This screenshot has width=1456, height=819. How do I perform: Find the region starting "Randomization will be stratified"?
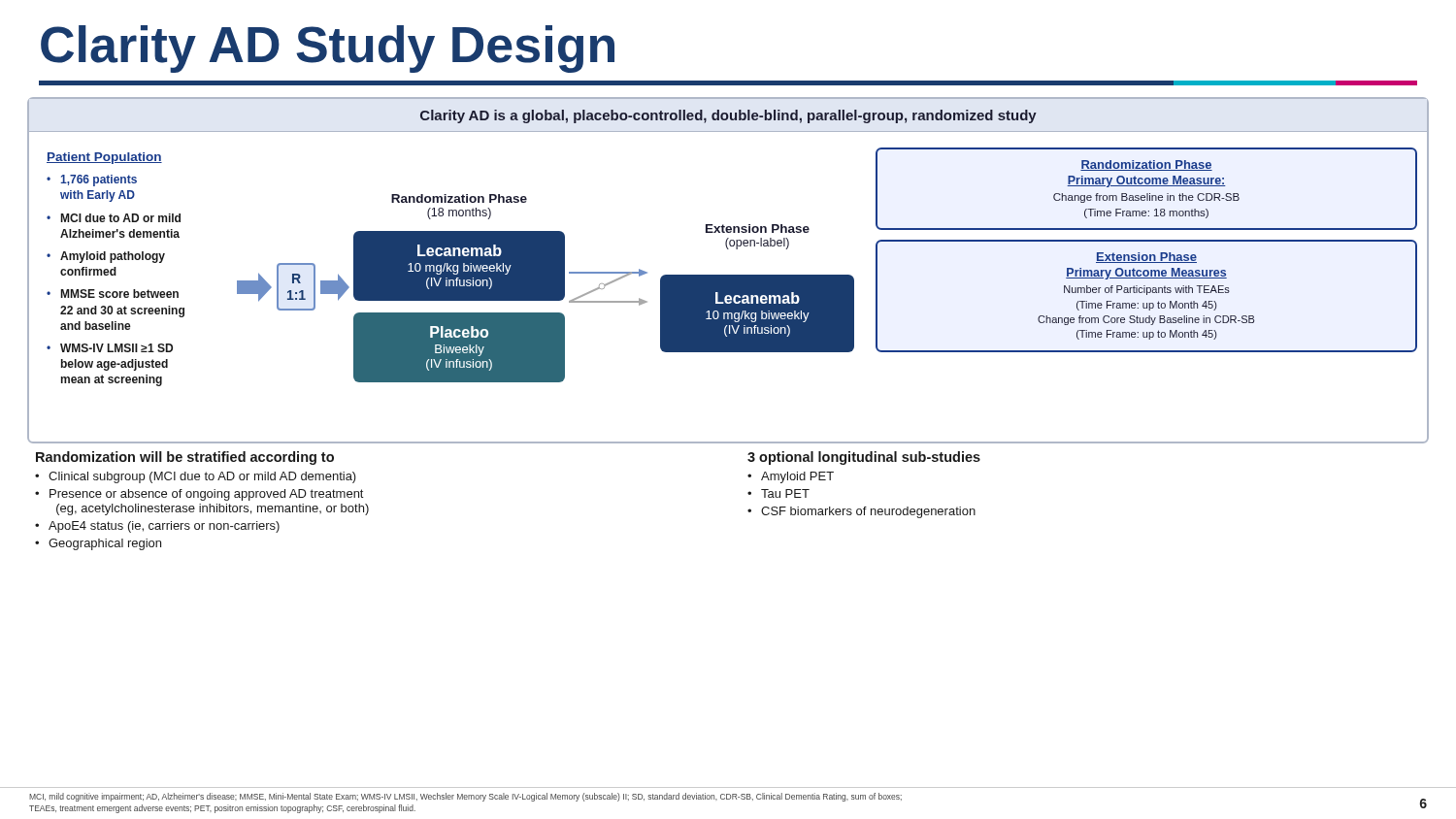[185, 457]
